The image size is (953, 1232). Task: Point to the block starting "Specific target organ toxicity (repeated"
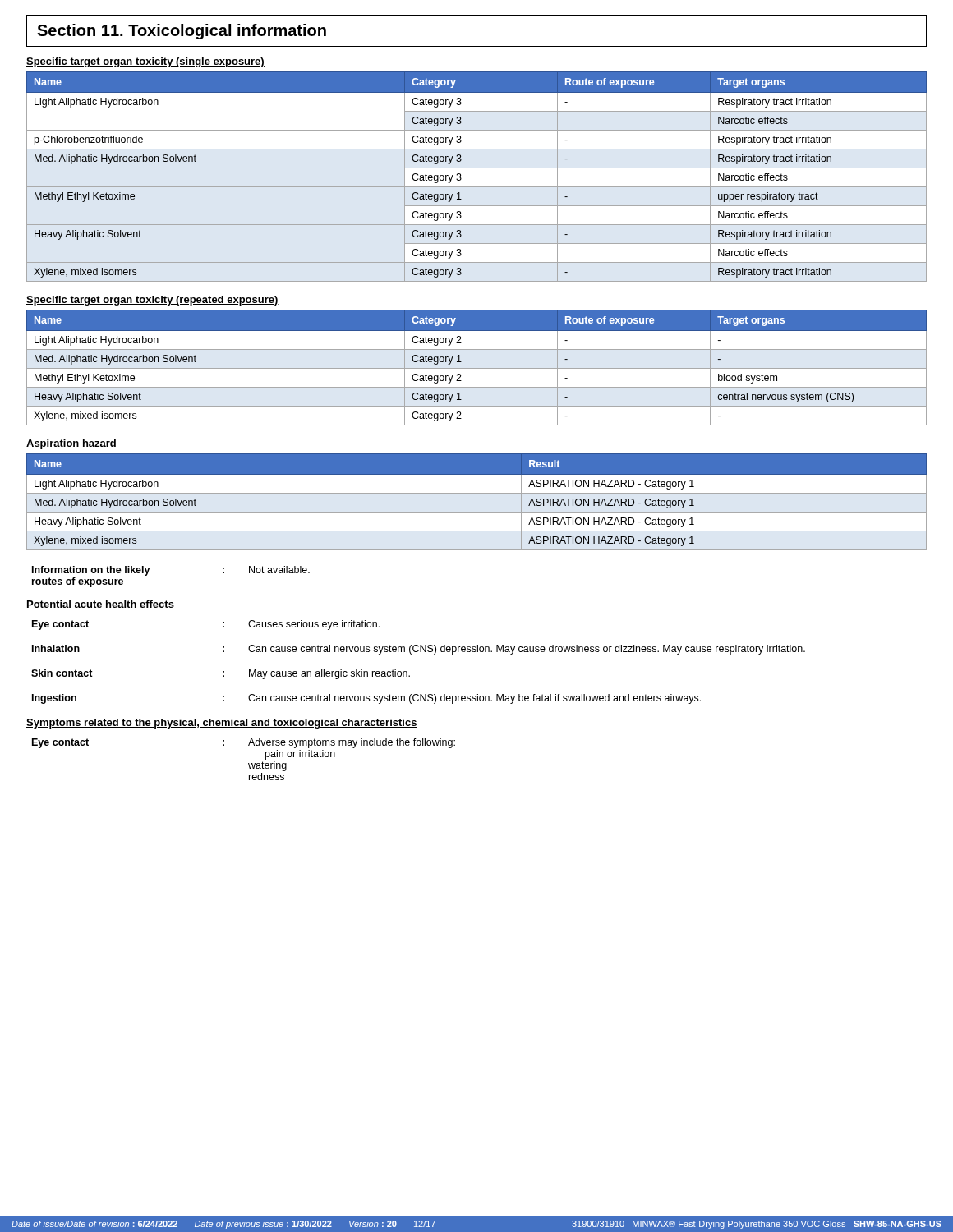pos(476,299)
